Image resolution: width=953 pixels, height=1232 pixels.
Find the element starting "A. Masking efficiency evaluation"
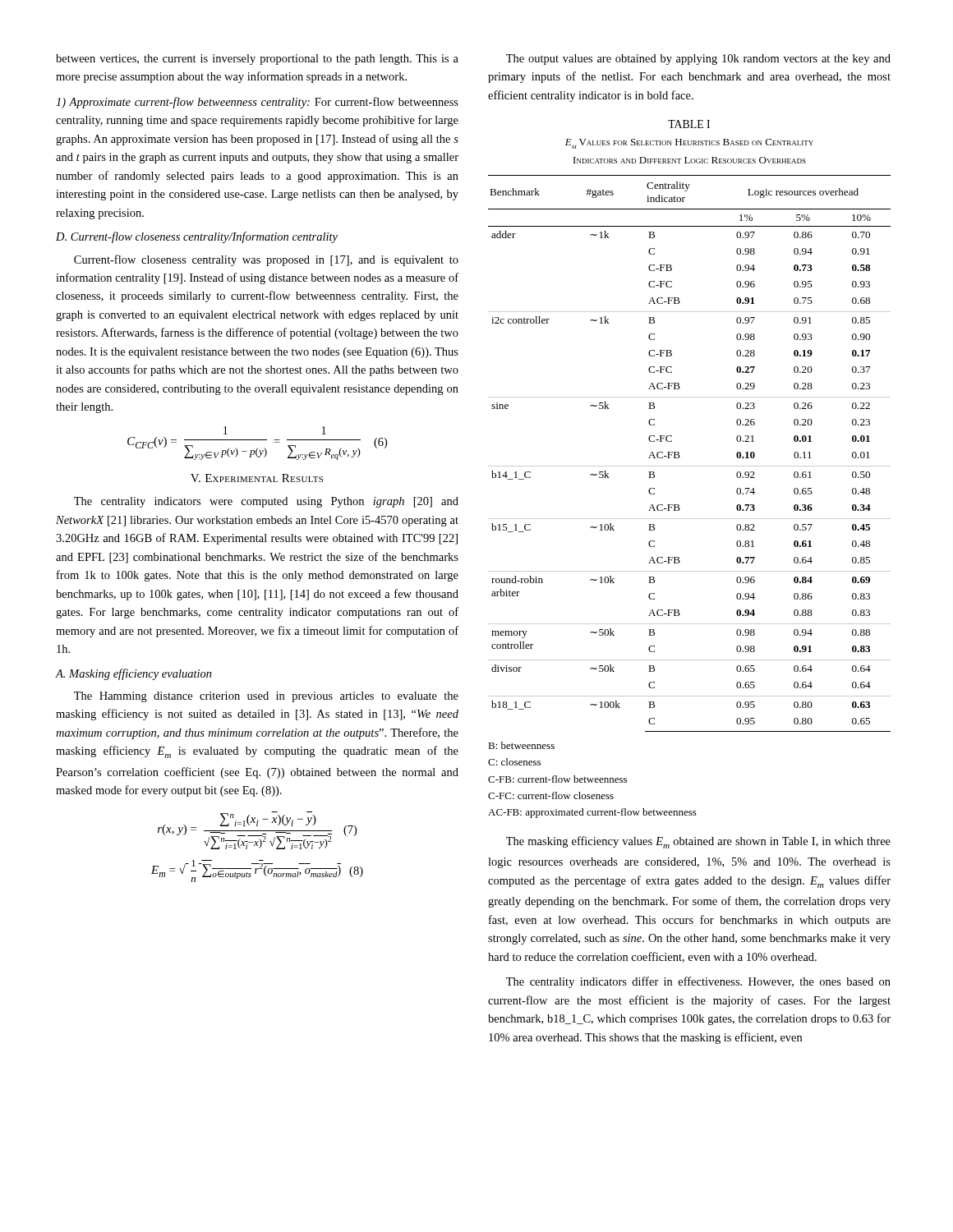[134, 674]
